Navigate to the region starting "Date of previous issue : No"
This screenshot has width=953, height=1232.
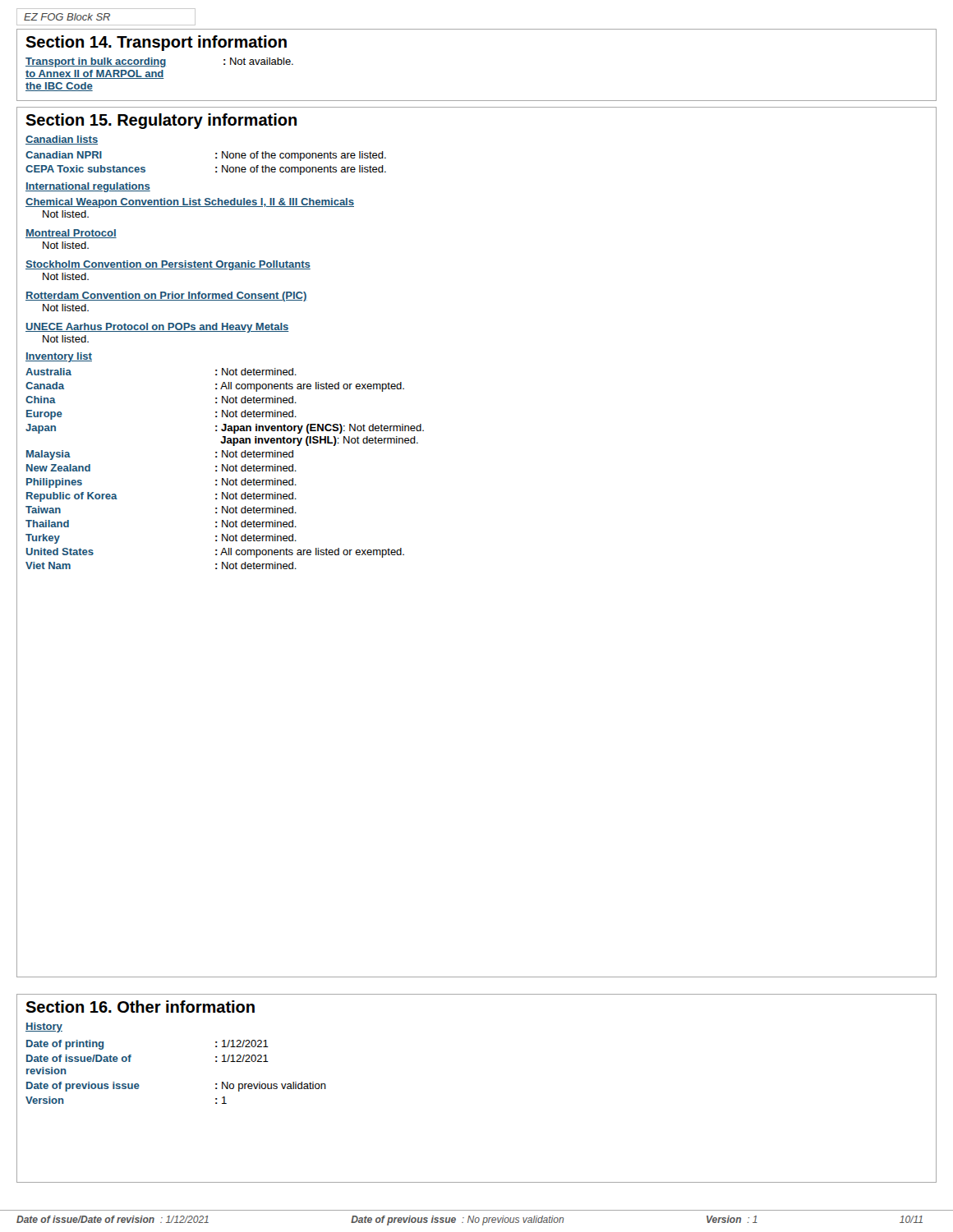(x=88, y=1086)
